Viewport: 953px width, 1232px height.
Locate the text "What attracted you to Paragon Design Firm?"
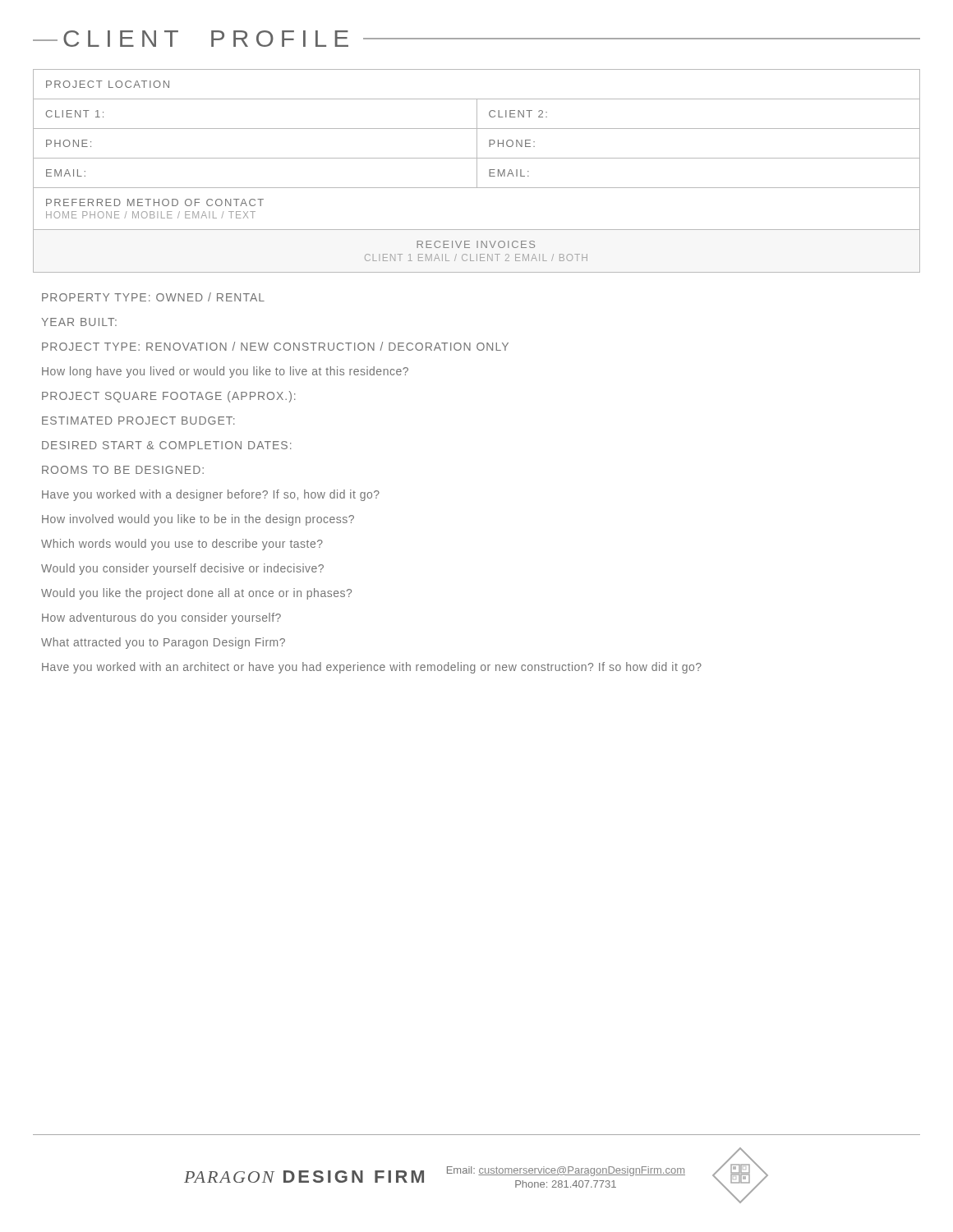click(163, 642)
